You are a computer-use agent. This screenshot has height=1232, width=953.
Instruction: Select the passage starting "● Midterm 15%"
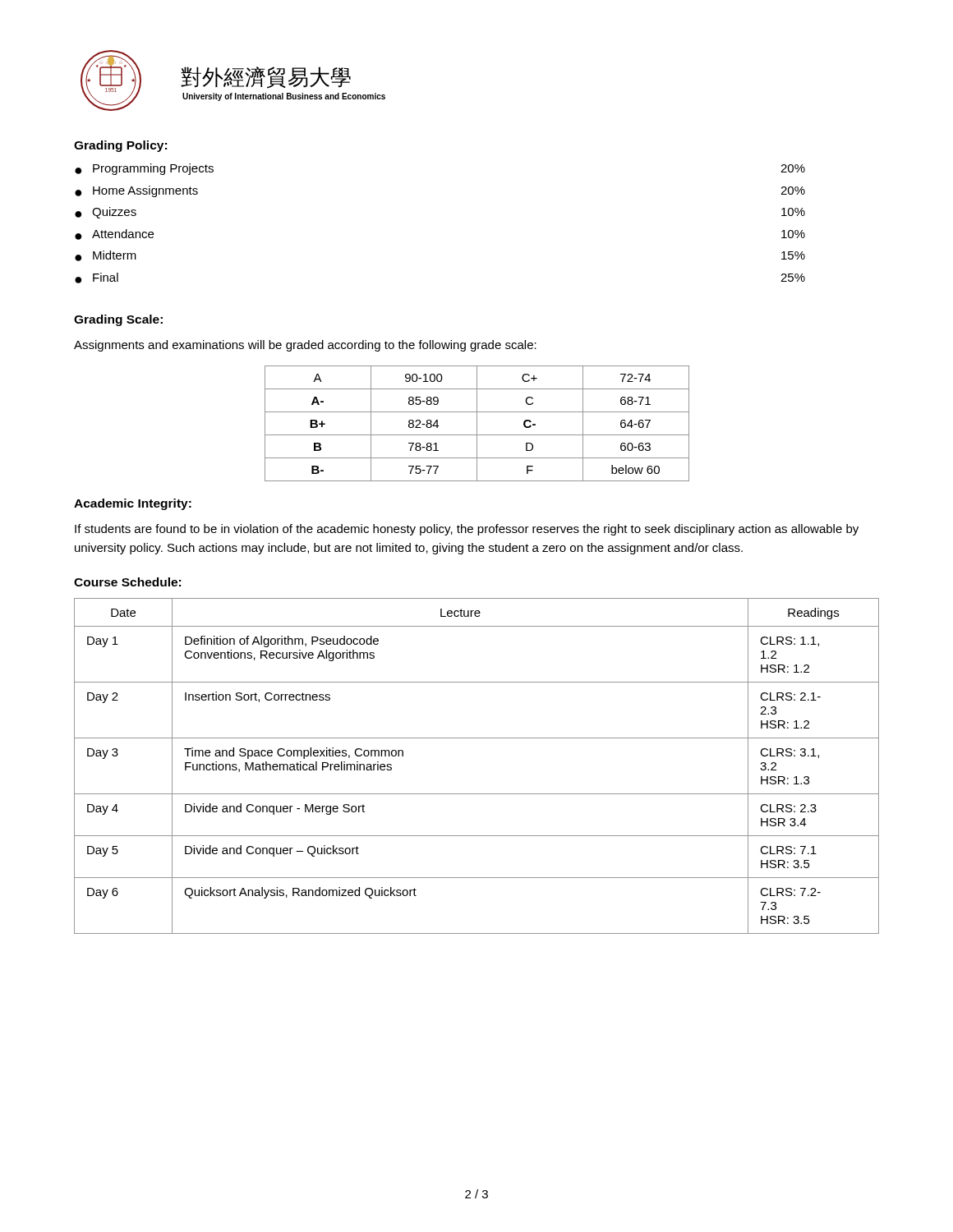point(116,256)
